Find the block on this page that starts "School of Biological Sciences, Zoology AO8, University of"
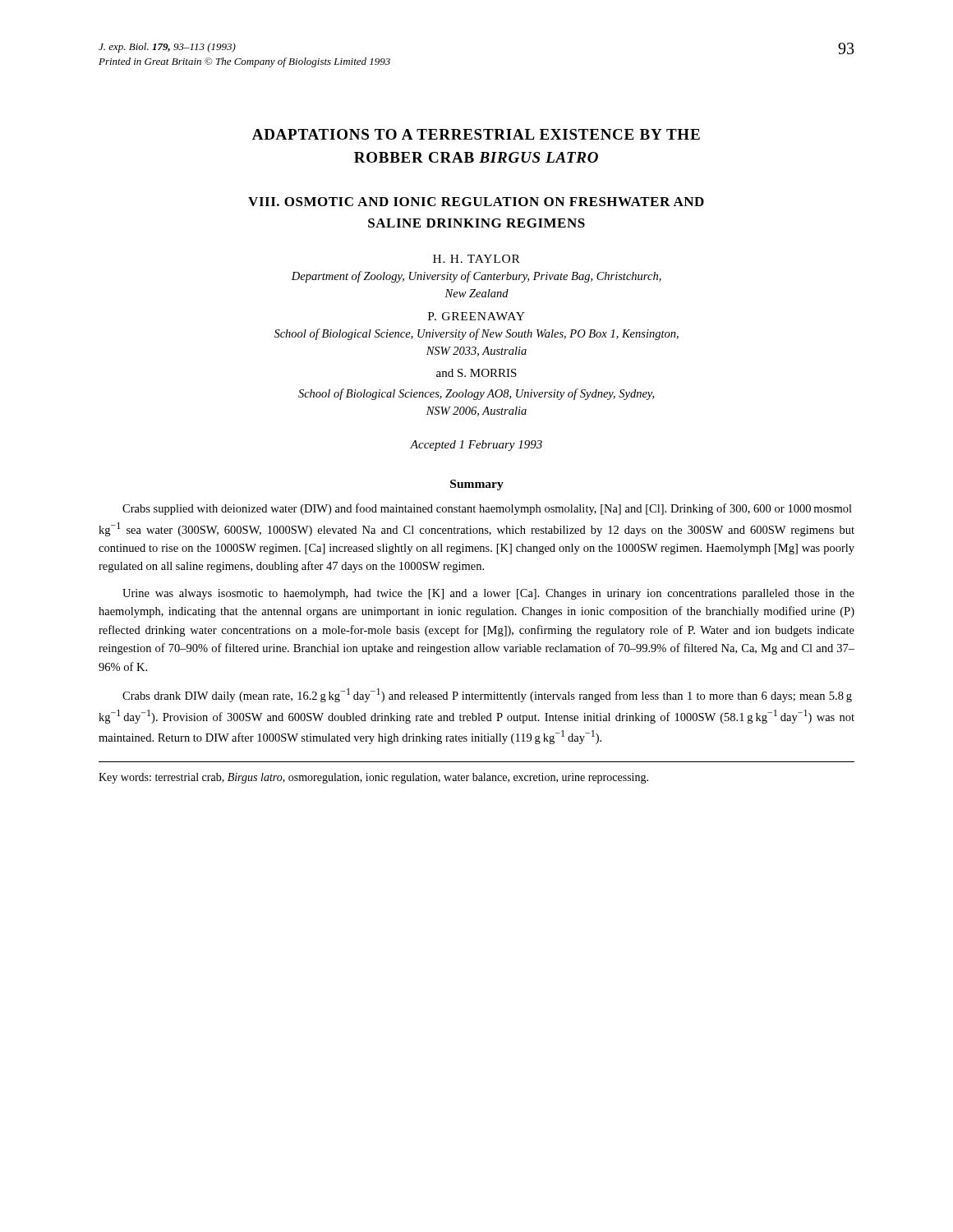 pyautogui.click(x=476, y=402)
